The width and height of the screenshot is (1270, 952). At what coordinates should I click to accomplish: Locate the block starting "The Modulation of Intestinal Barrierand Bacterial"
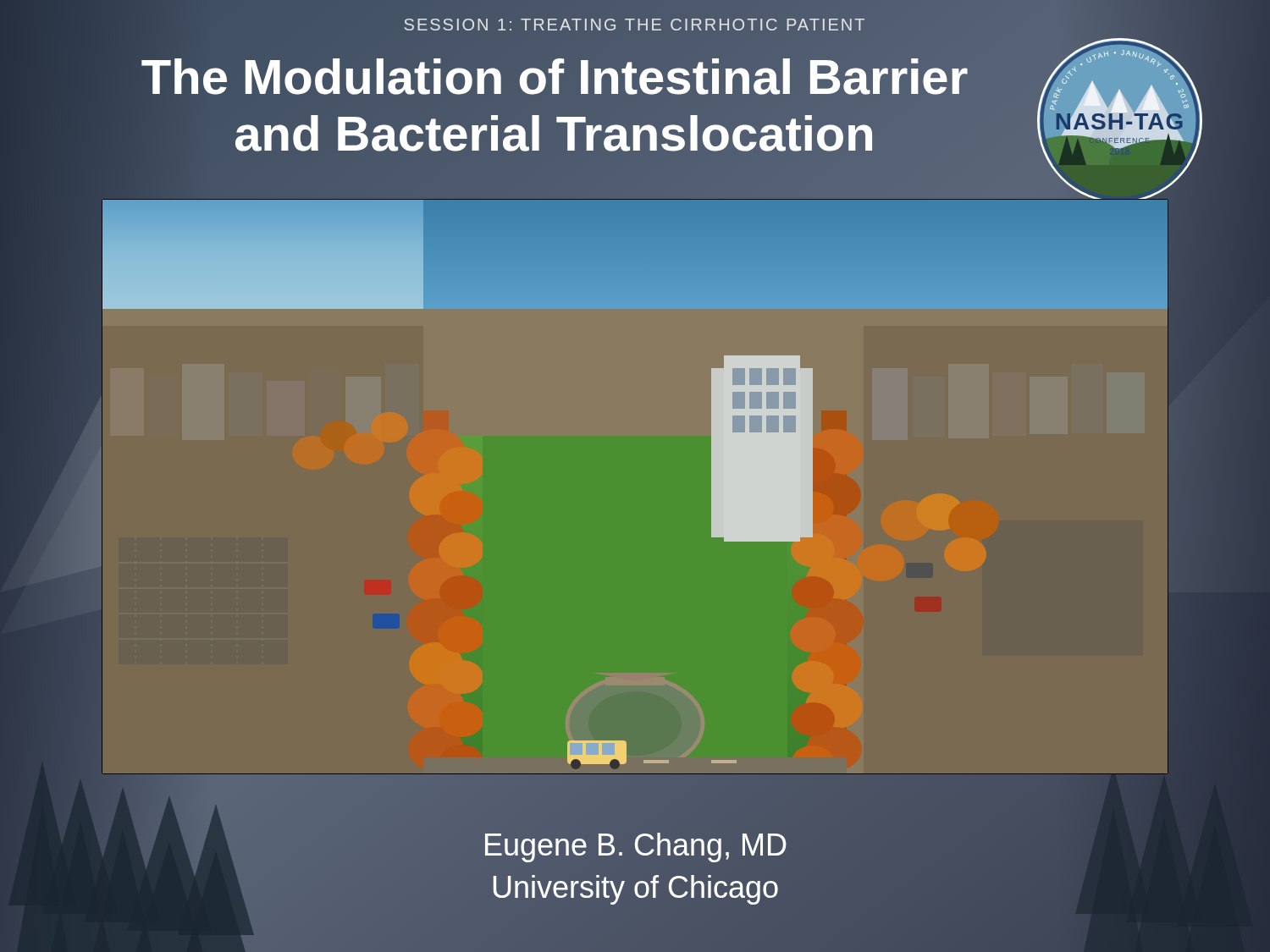coord(555,106)
